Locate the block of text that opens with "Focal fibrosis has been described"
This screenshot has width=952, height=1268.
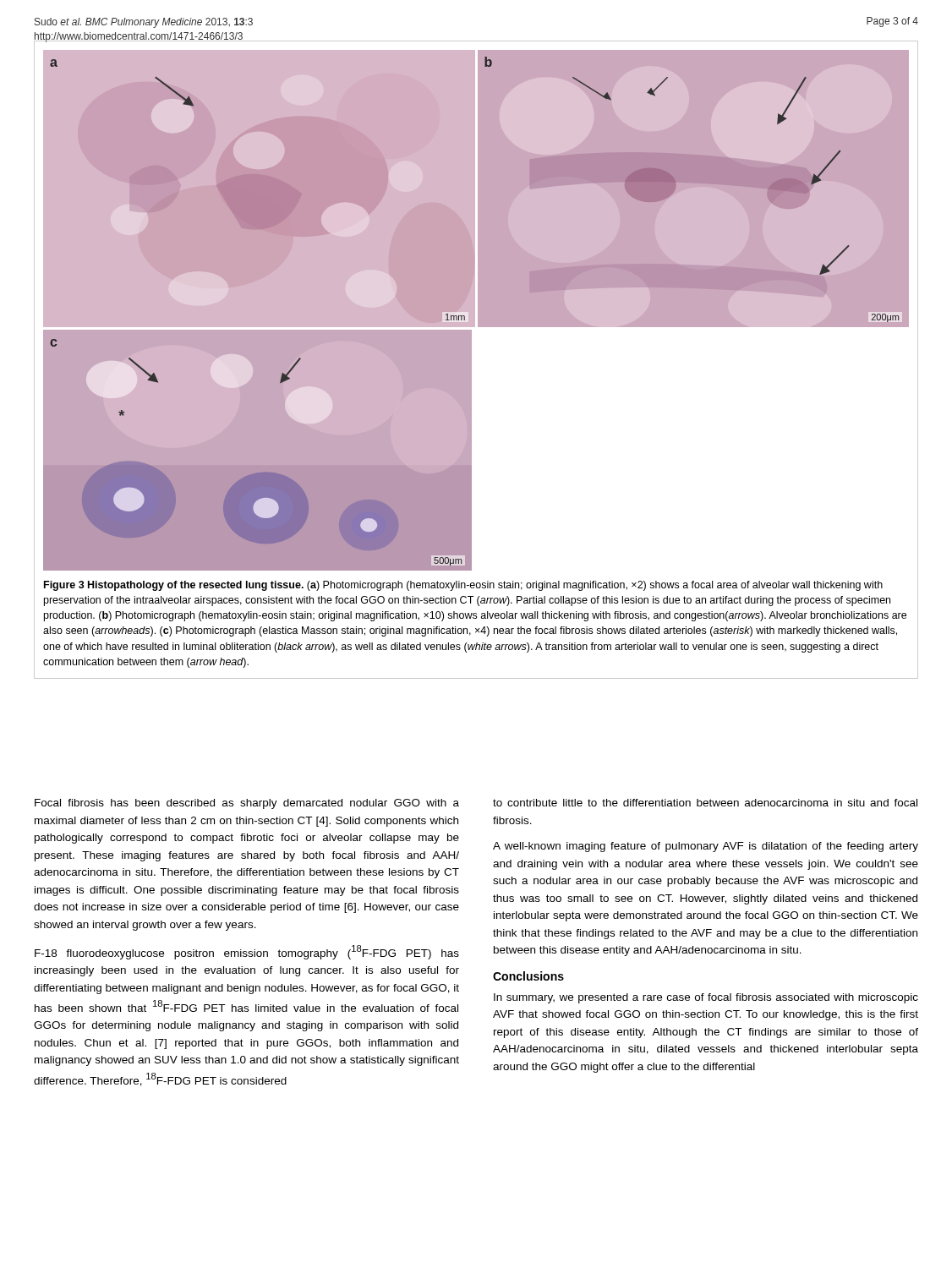(246, 942)
